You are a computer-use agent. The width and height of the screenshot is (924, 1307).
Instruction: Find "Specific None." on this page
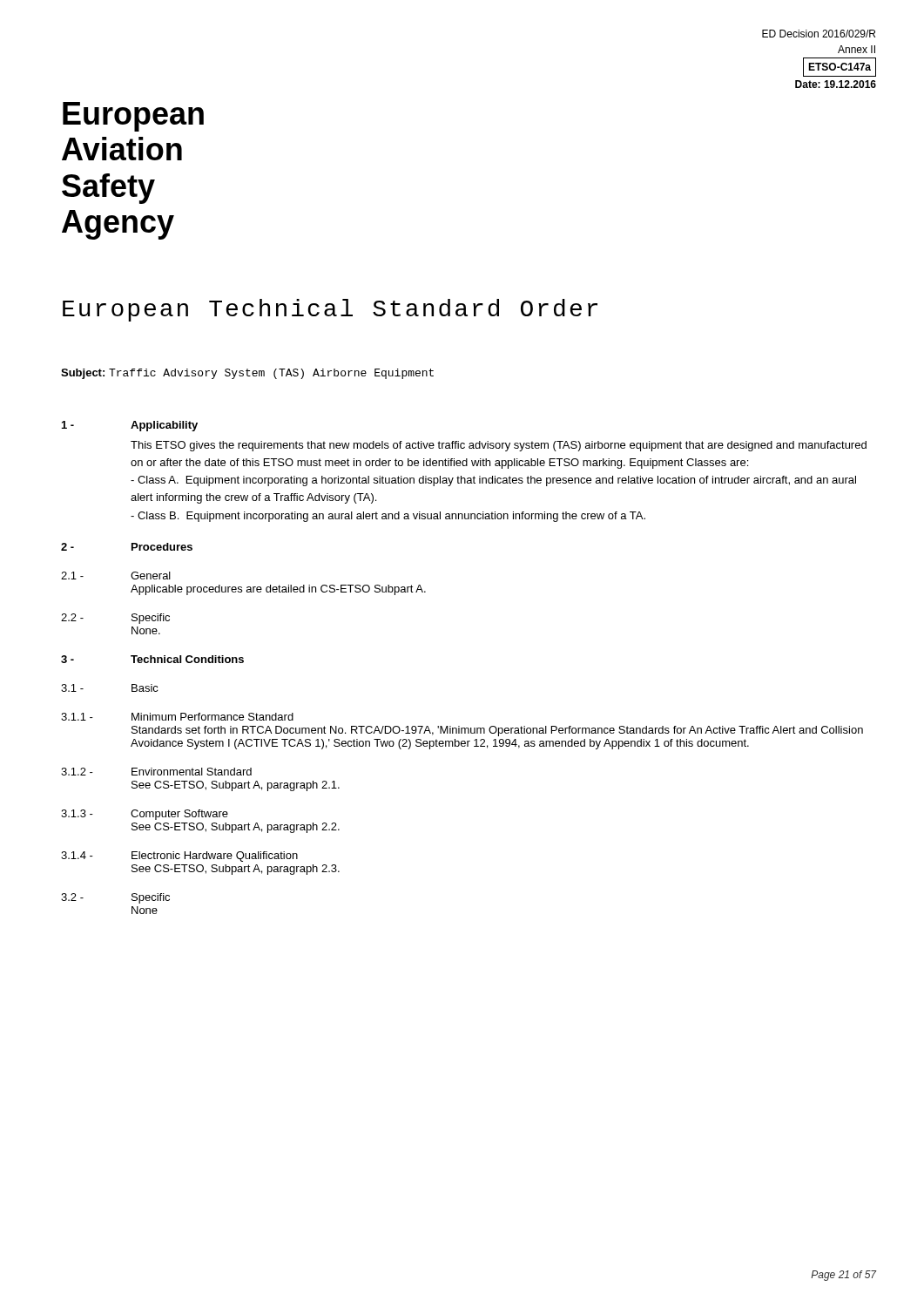(x=150, y=624)
